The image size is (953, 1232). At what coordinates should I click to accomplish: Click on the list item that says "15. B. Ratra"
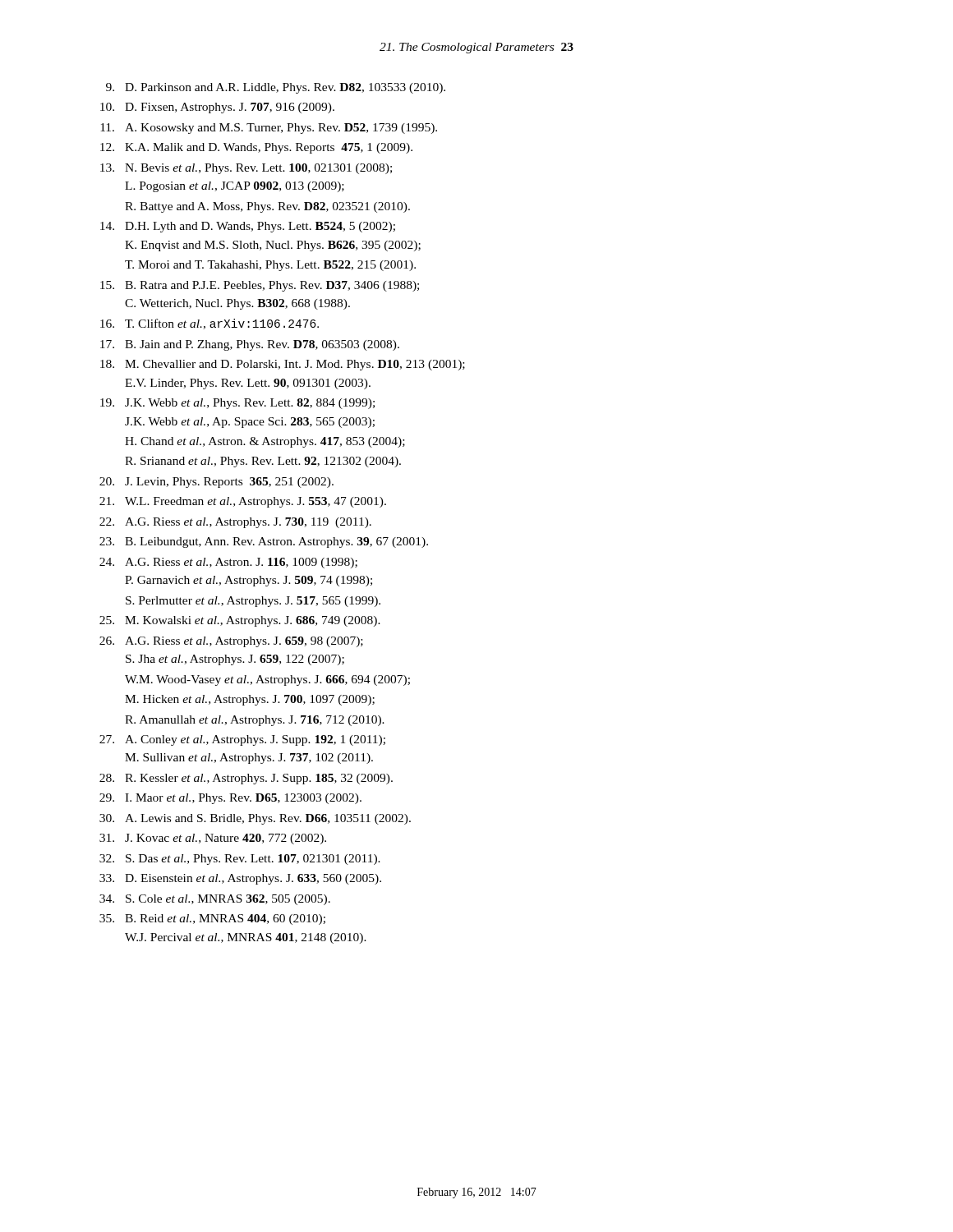pyautogui.click(x=260, y=286)
